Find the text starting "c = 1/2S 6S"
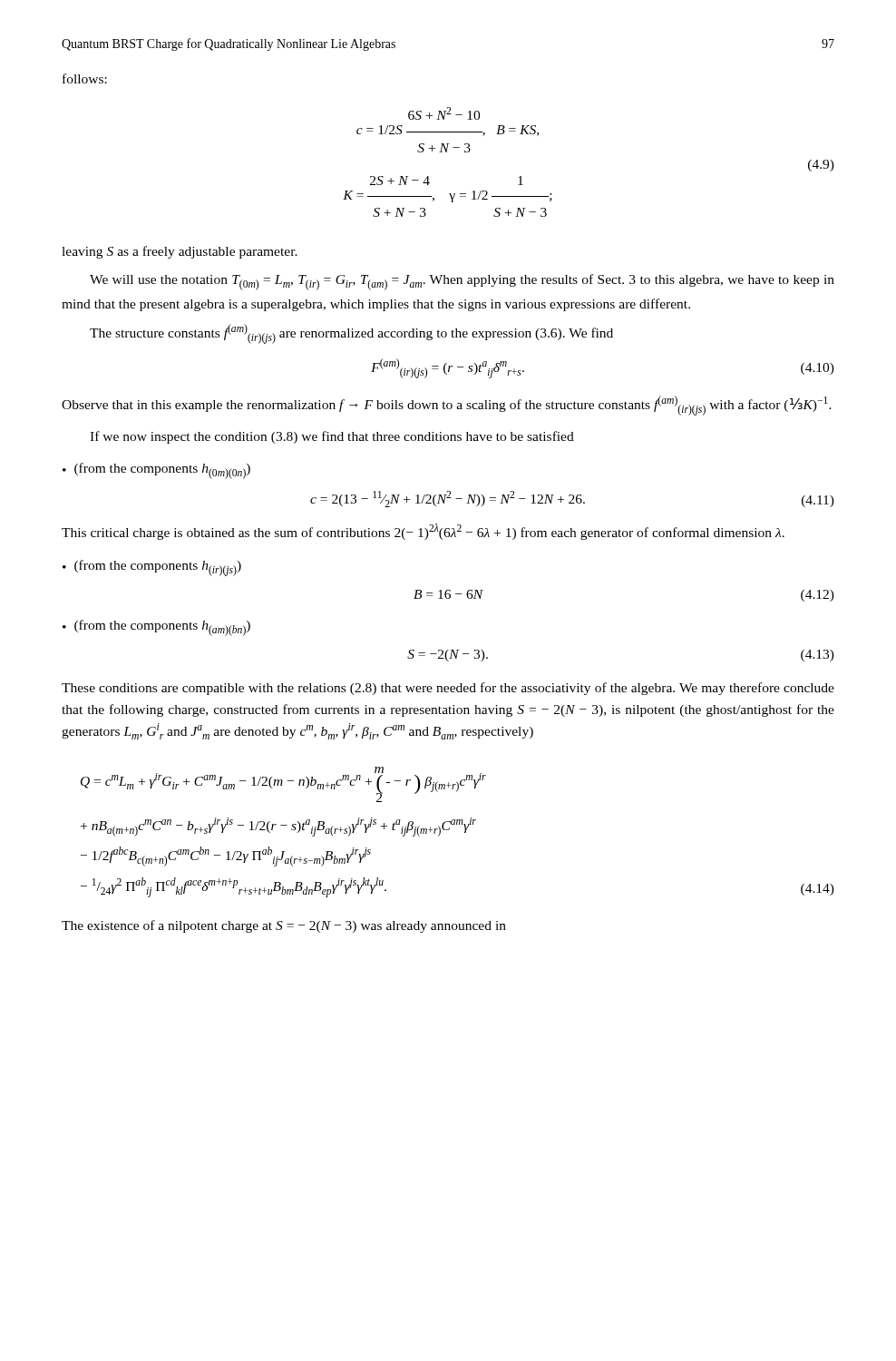The image size is (896, 1361). click(x=444, y=113)
